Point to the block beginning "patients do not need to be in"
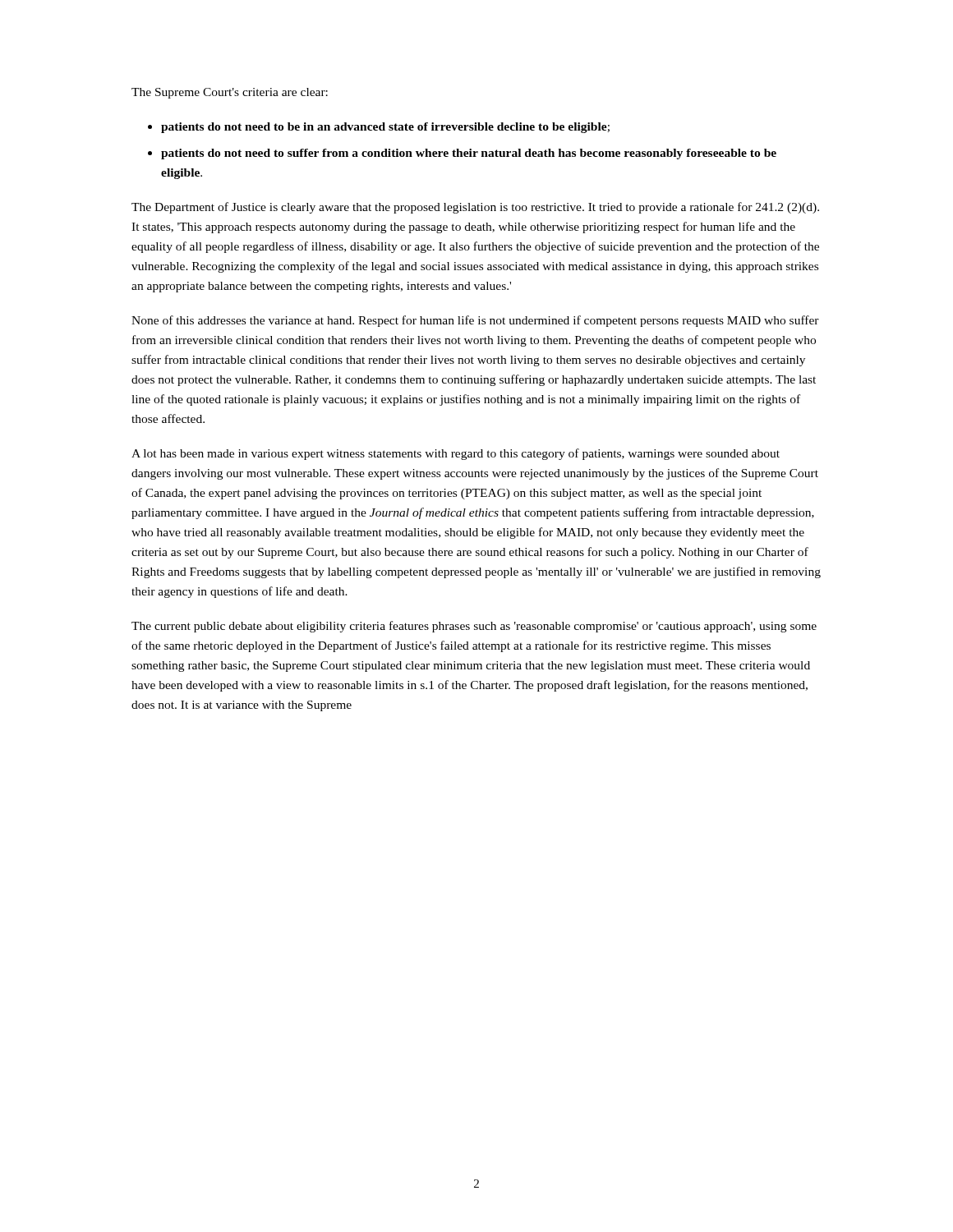The height and width of the screenshot is (1232, 953). coord(386,126)
